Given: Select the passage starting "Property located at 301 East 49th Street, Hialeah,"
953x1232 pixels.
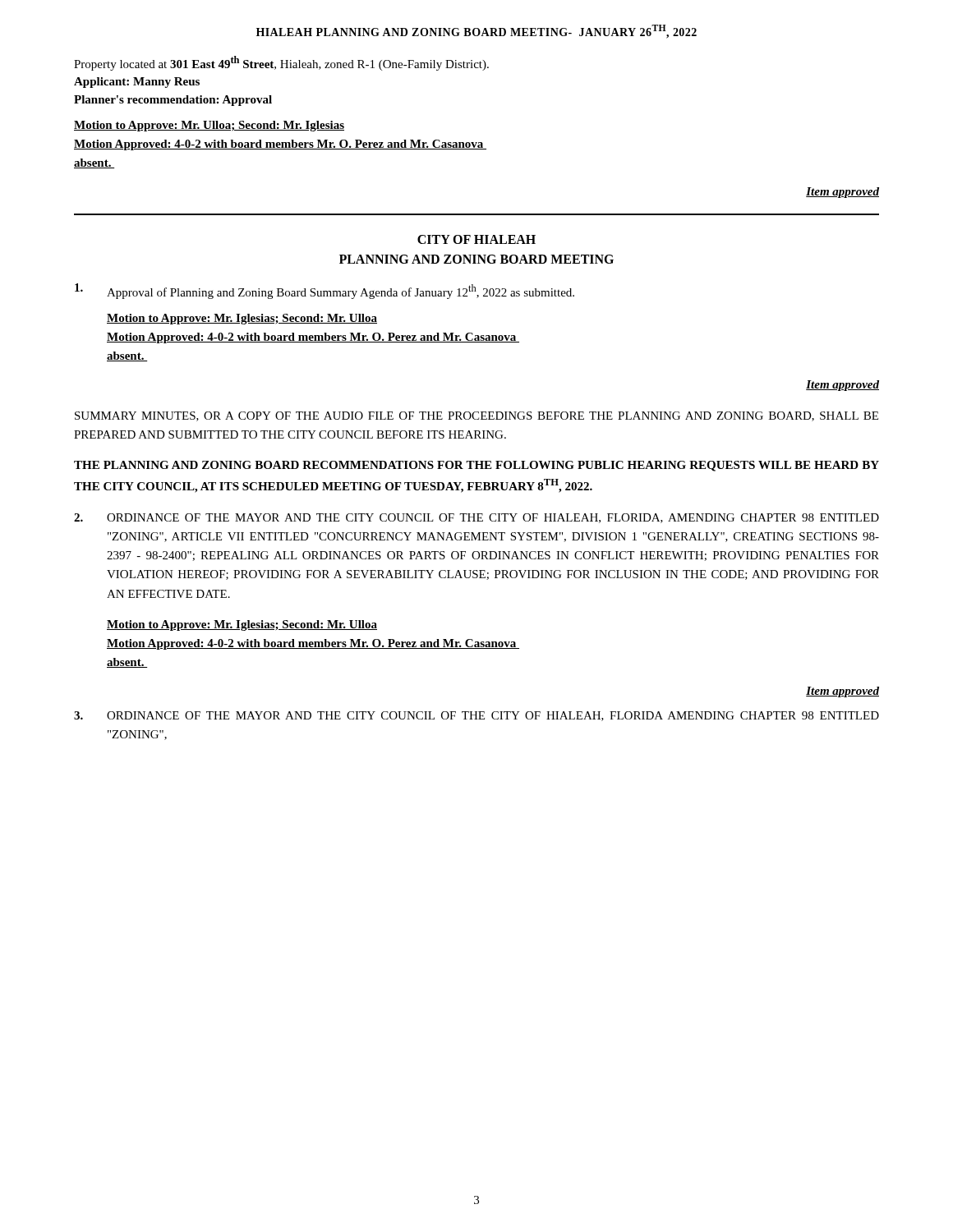Looking at the screenshot, I should [x=281, y=63].
